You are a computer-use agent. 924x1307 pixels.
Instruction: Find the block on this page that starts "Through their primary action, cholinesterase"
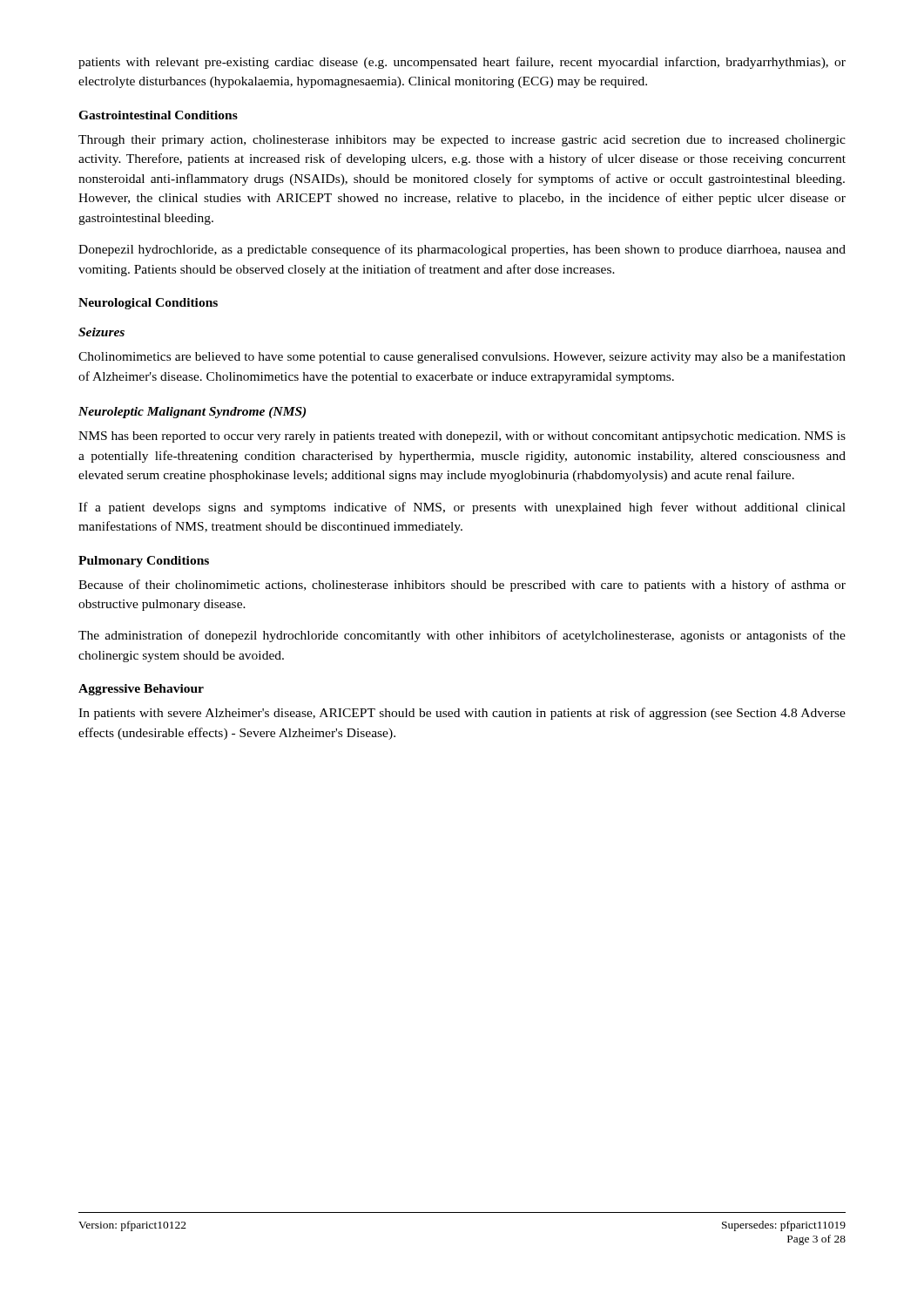[462, 179]
